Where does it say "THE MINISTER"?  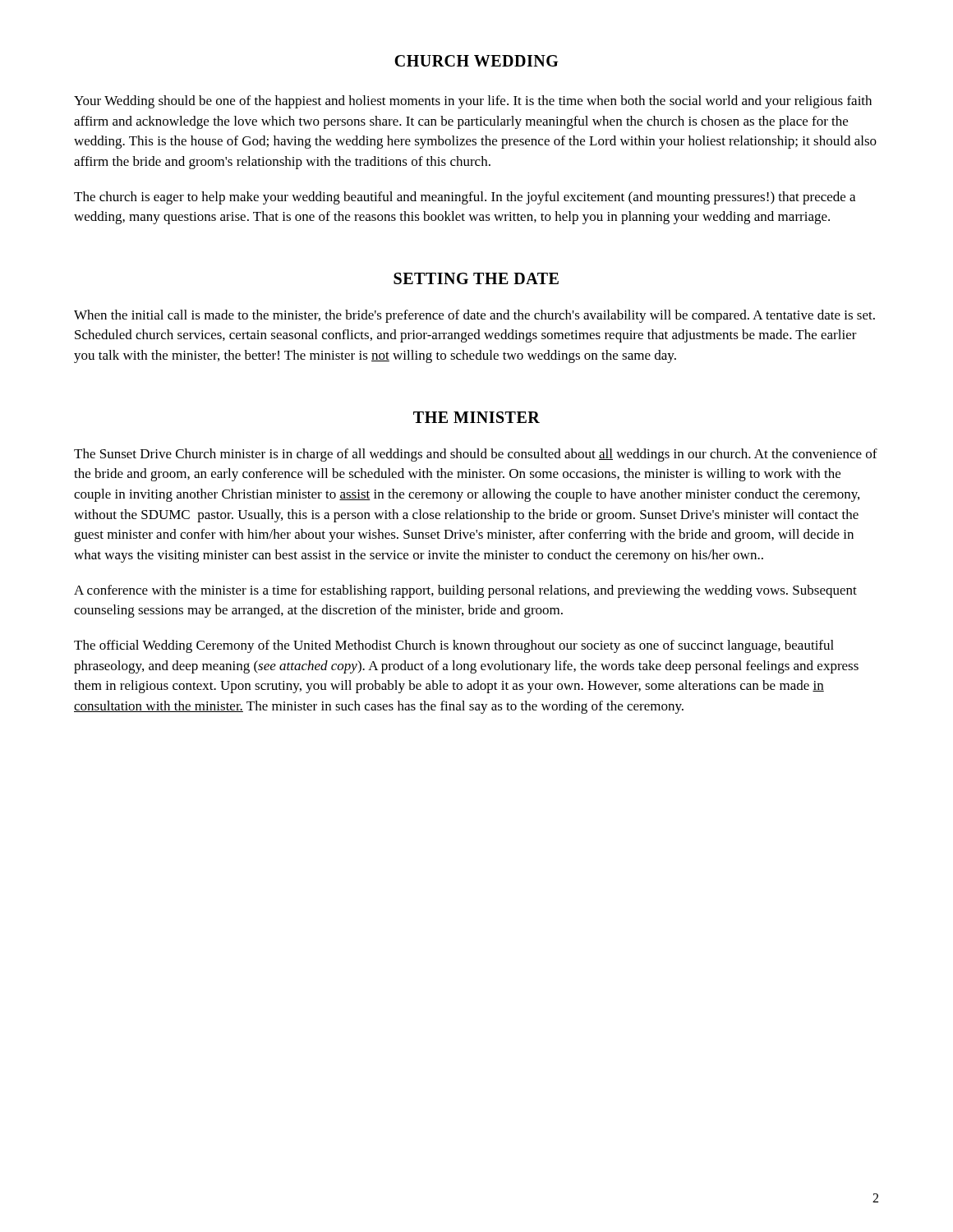click(x=476, y=417)
